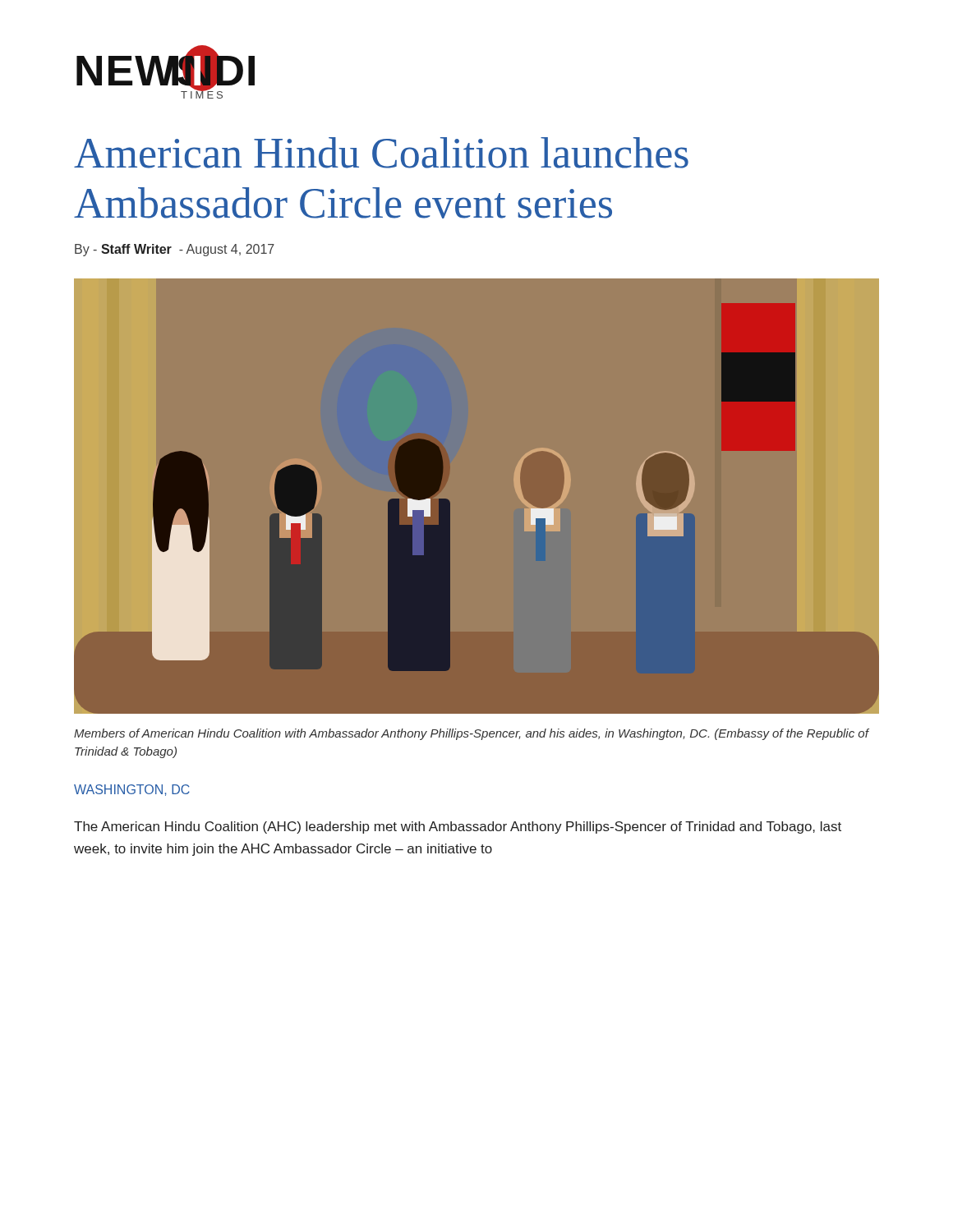Locate the element starting "The American Hindu Coalition (AHC)"
The width and height of the screenshot is (953, 1232).
click(x=458, y=838)
